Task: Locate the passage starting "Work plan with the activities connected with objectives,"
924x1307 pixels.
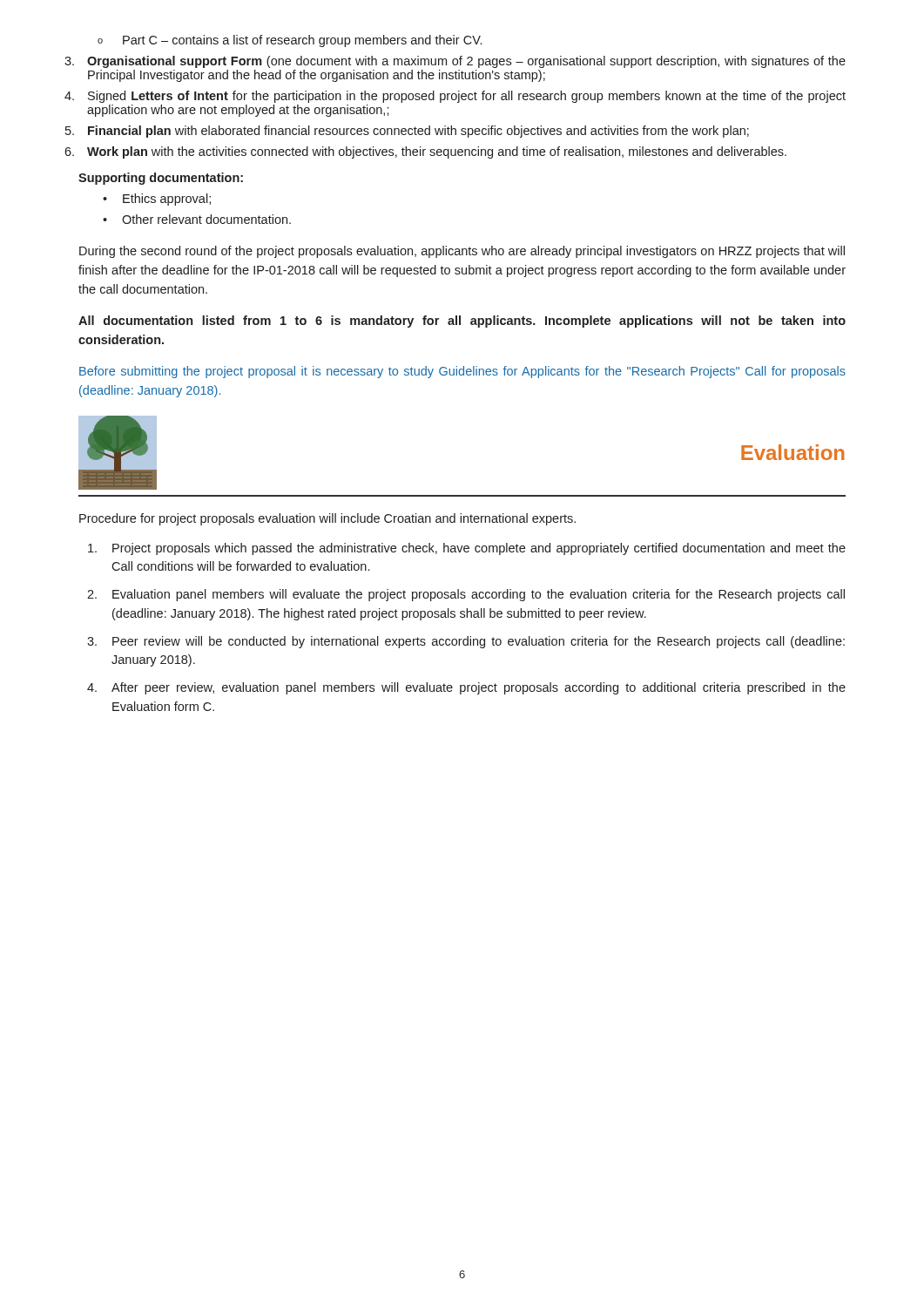Action: click(462, 152)
